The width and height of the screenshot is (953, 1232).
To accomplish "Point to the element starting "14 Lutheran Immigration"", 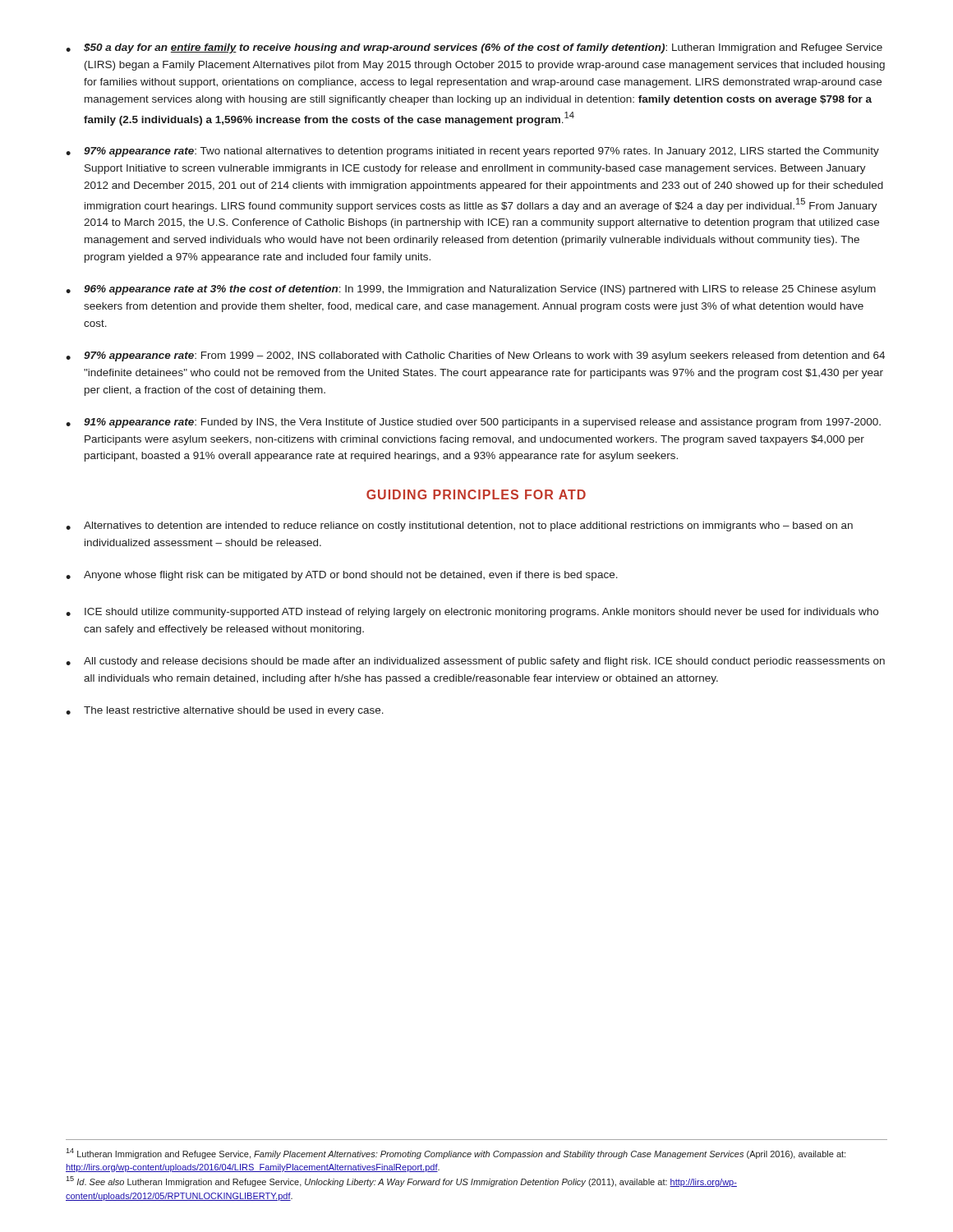I will point(456,1173).
